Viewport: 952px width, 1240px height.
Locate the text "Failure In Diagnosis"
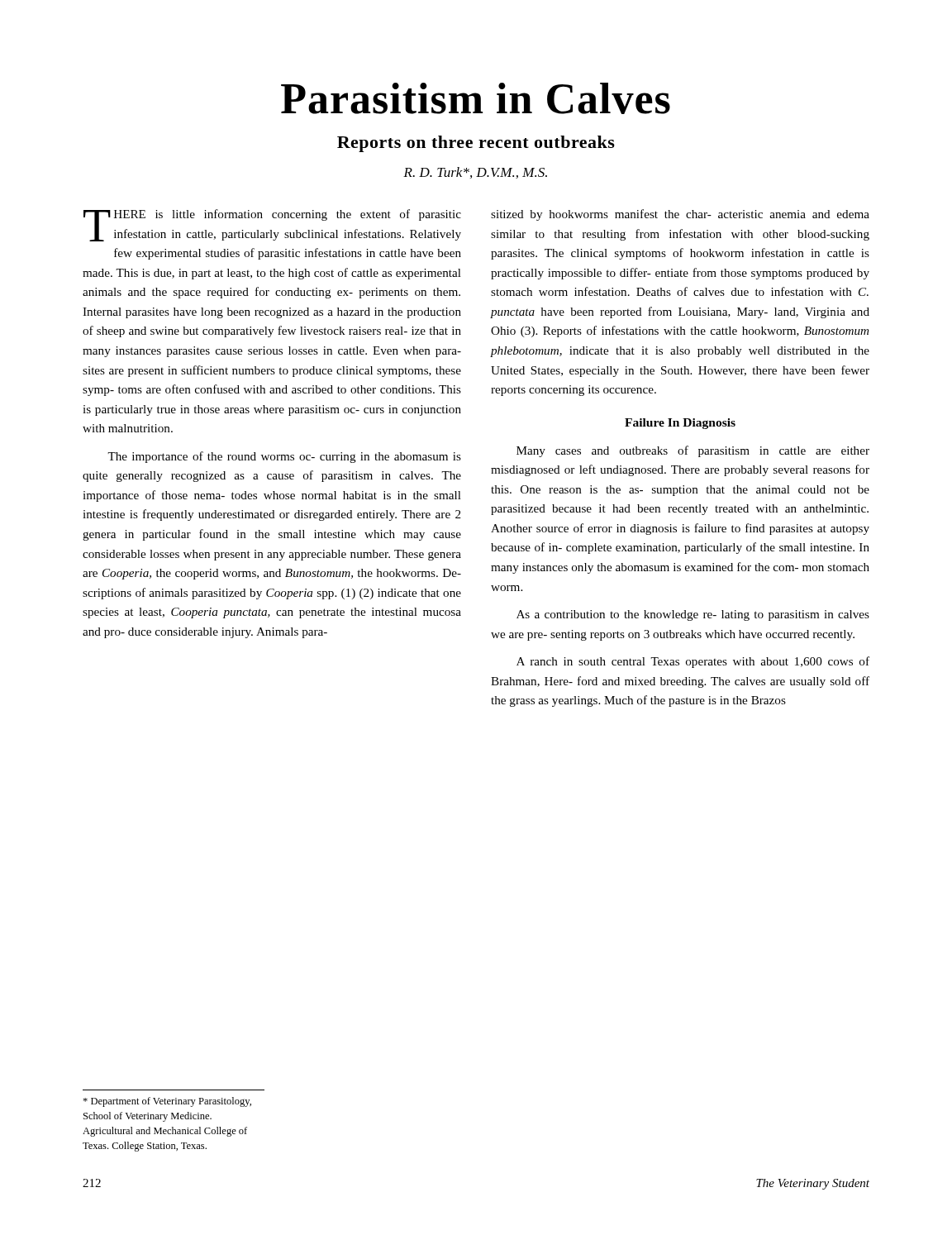click(680, 422)
